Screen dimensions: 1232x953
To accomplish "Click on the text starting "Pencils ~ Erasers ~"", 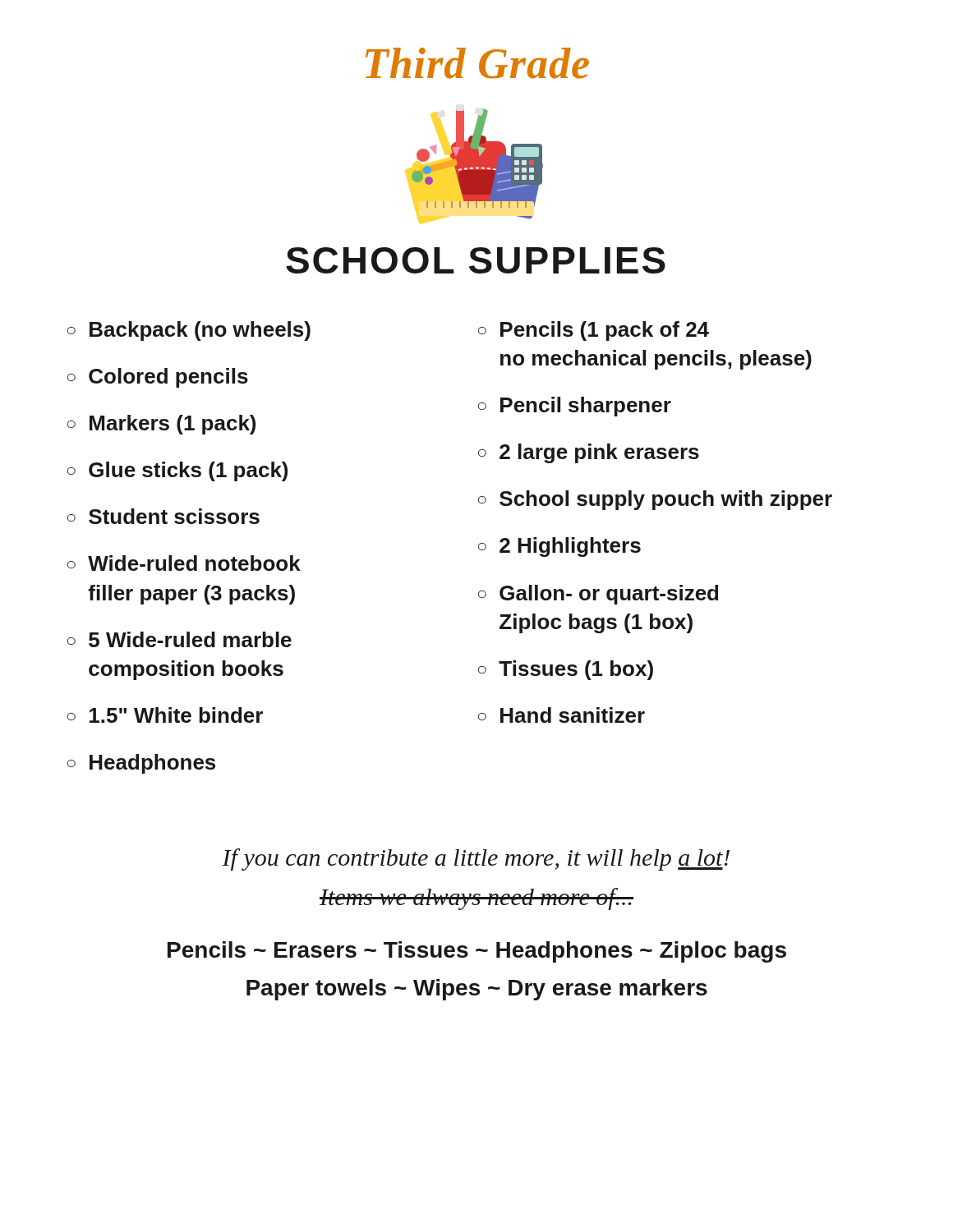I will (477, 952).
